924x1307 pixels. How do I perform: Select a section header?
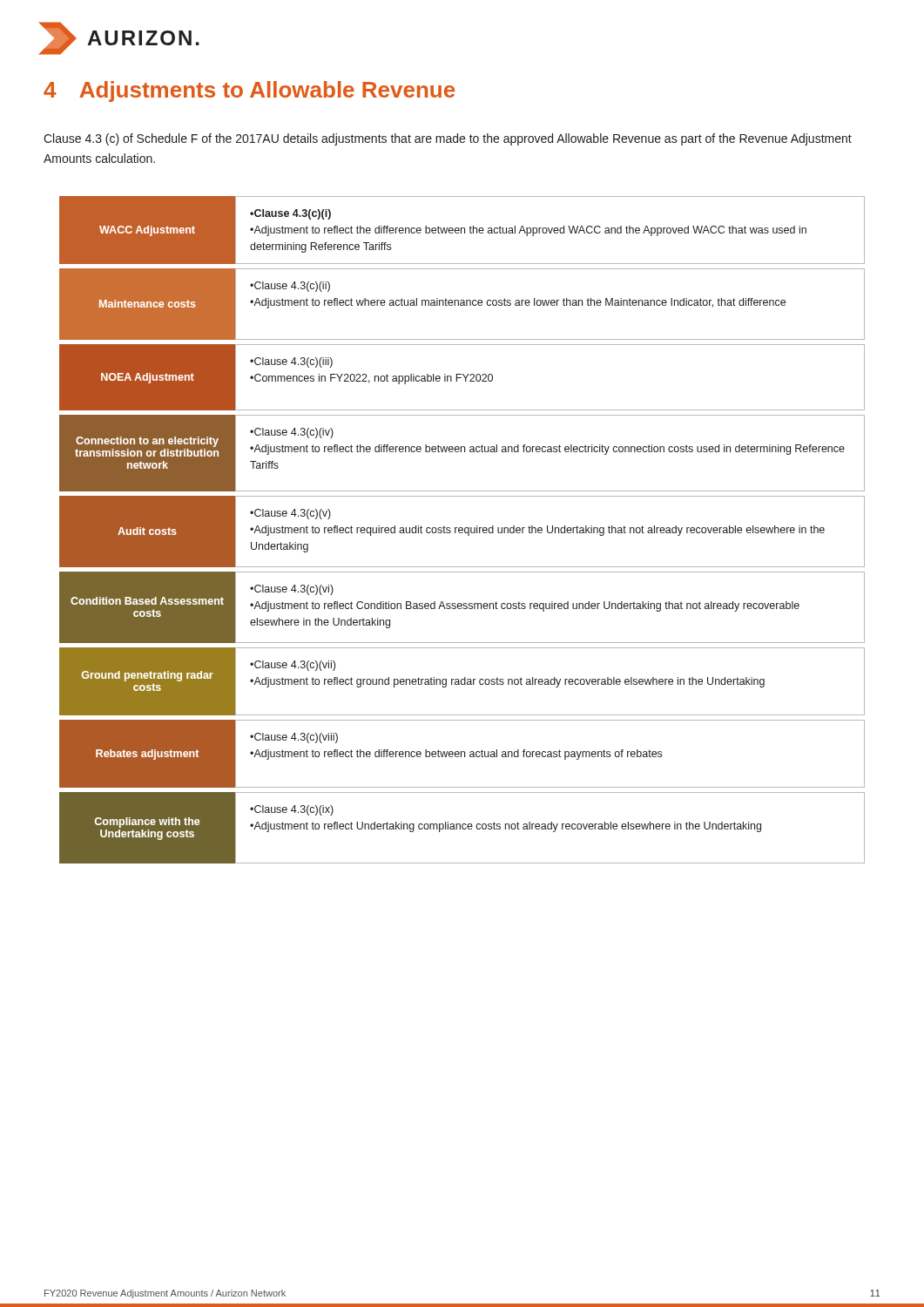click(250, 90)
